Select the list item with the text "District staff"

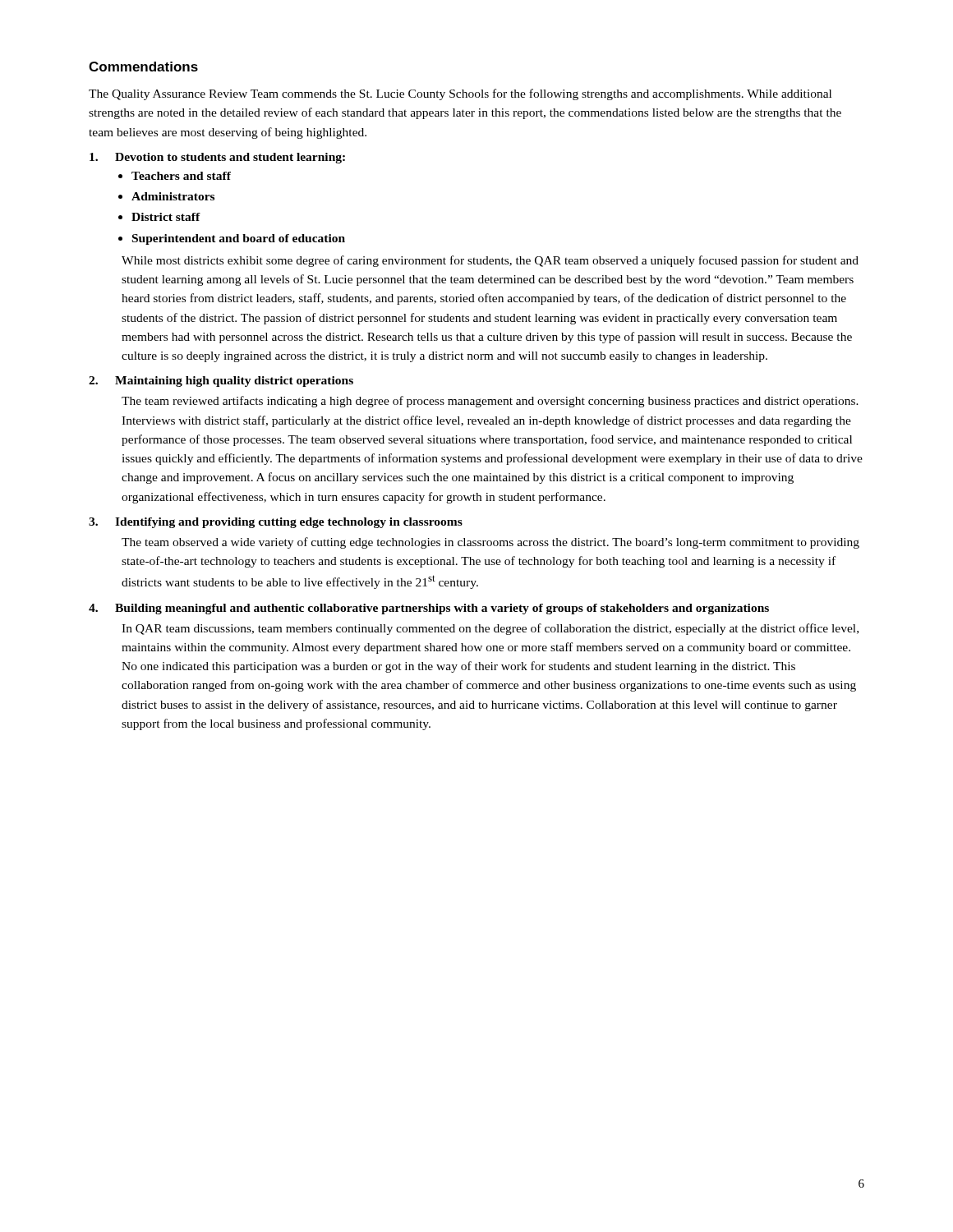pyautogui.click(x=166, y=217)
